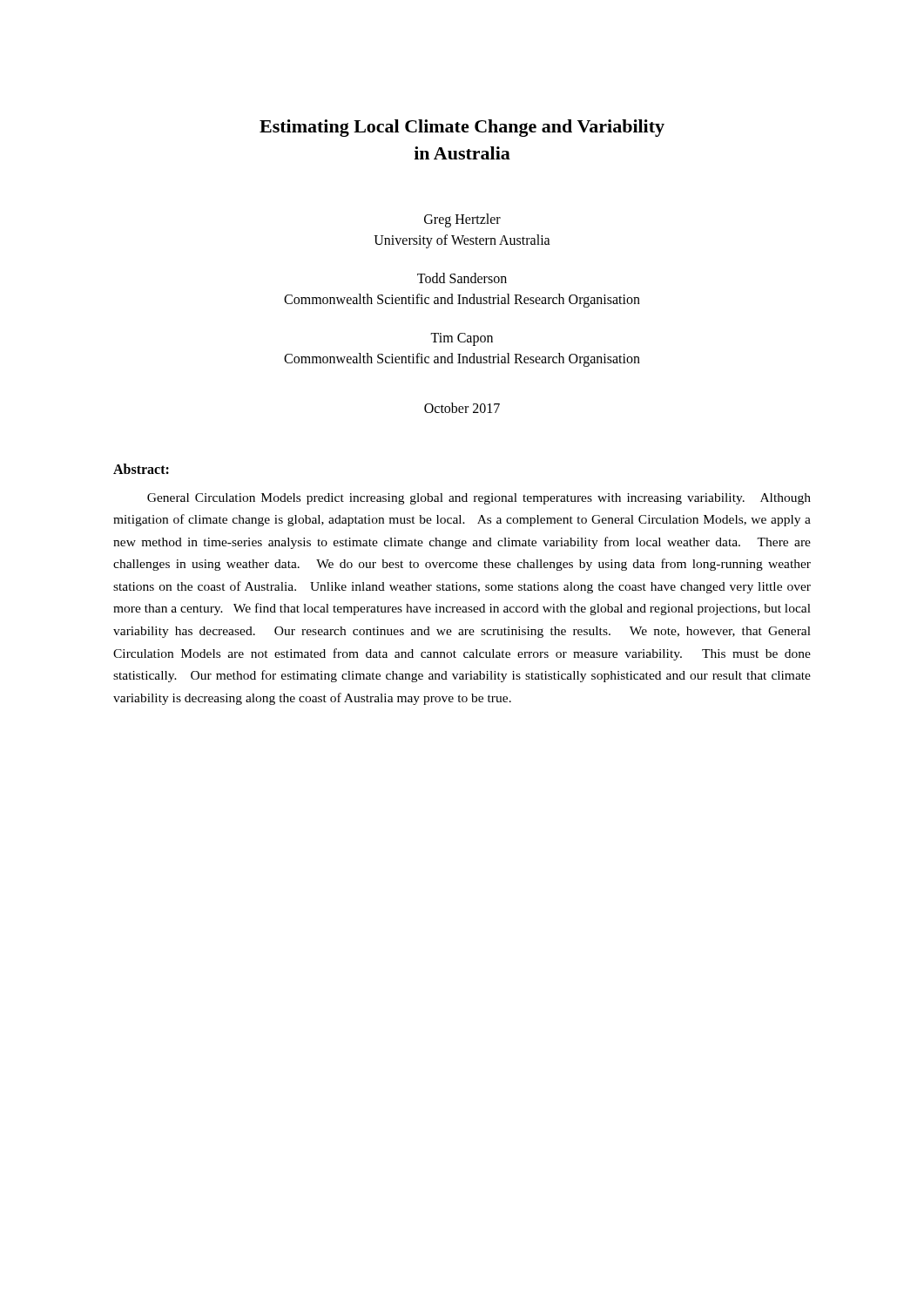The image size is (924, 1307).
Task: Locate the text starting "General Circulation Models"
Action: (462, 597)
